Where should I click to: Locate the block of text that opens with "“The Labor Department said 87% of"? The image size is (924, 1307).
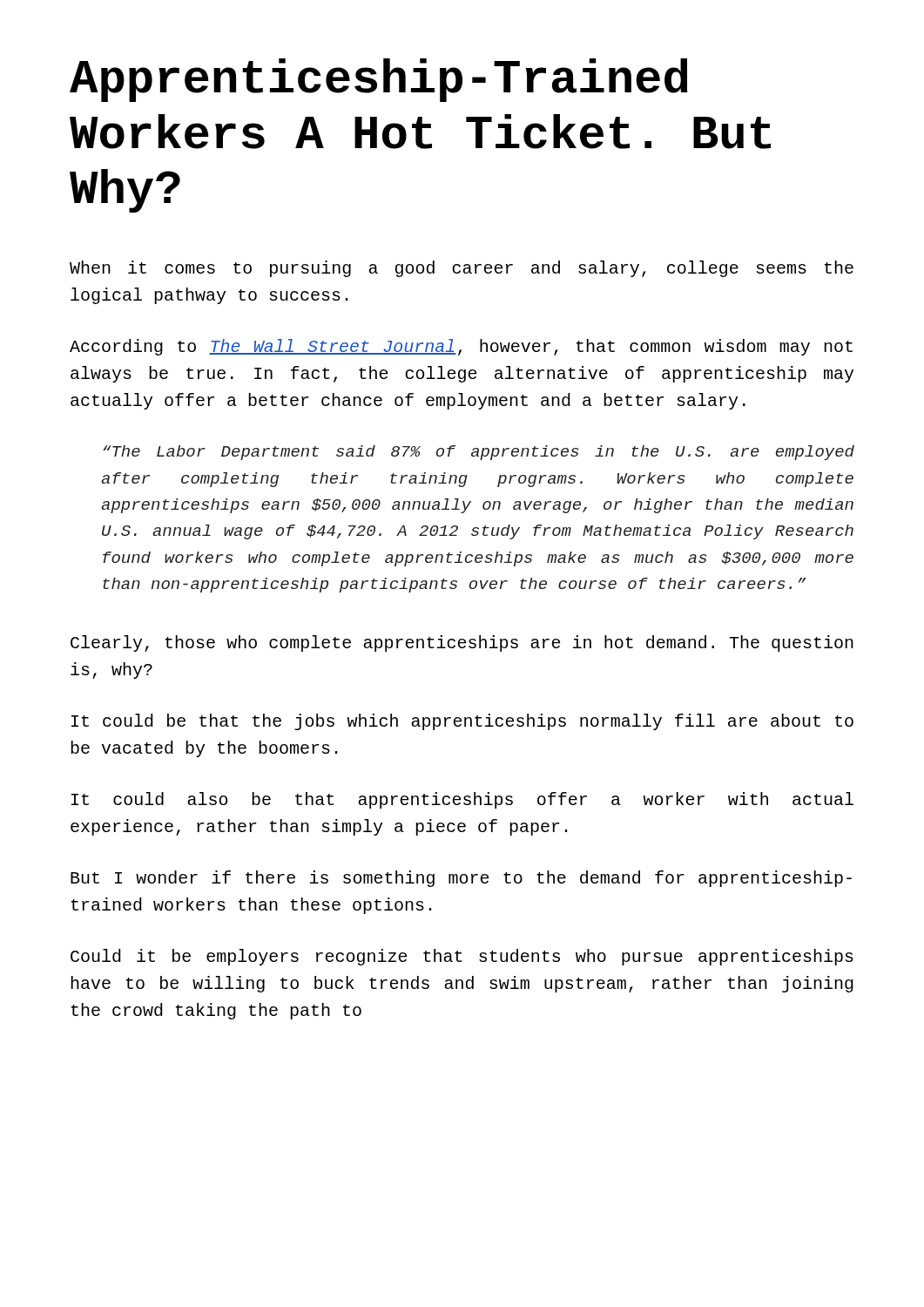[478, 519]
